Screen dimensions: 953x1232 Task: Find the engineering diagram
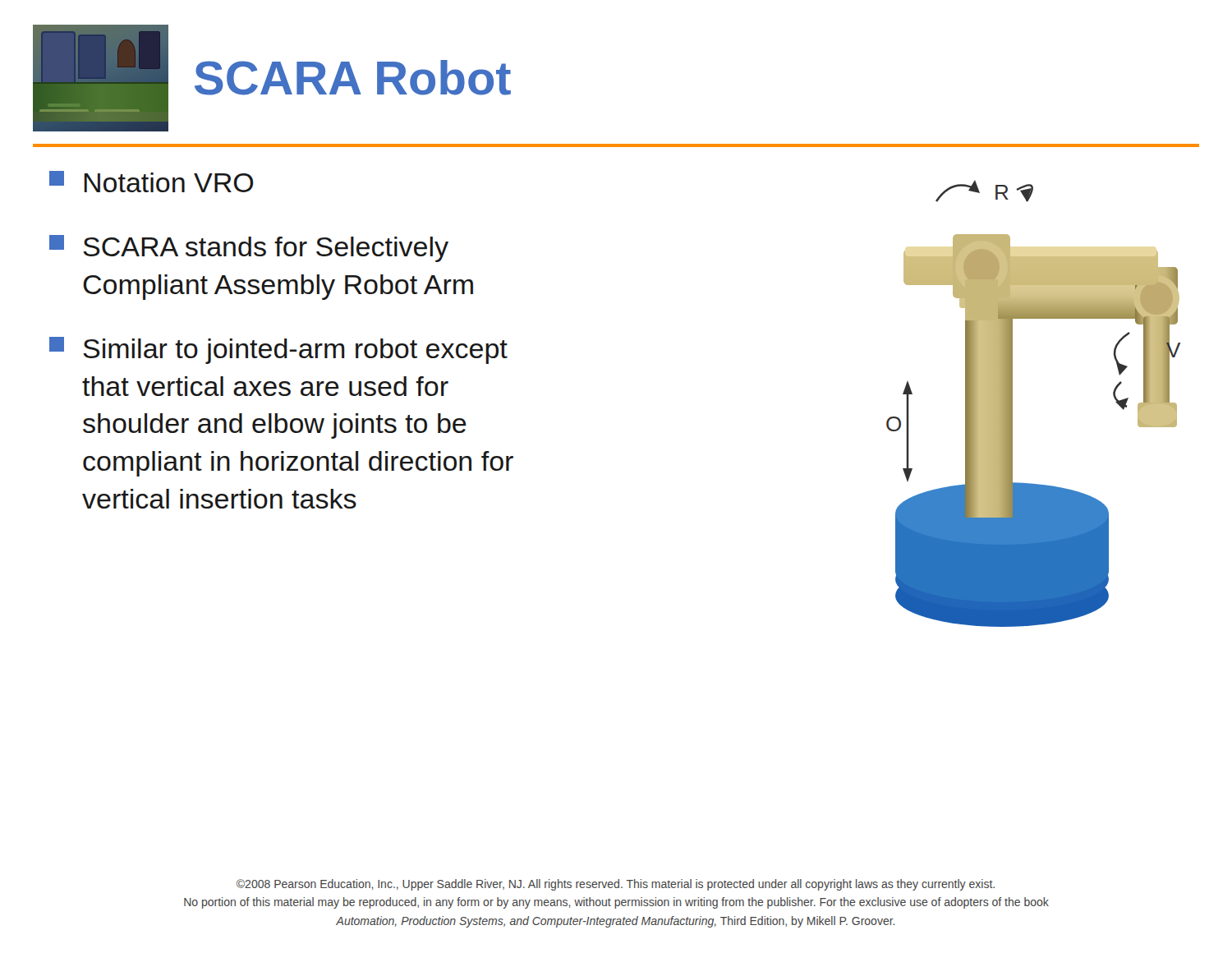[x=936, y=398]
